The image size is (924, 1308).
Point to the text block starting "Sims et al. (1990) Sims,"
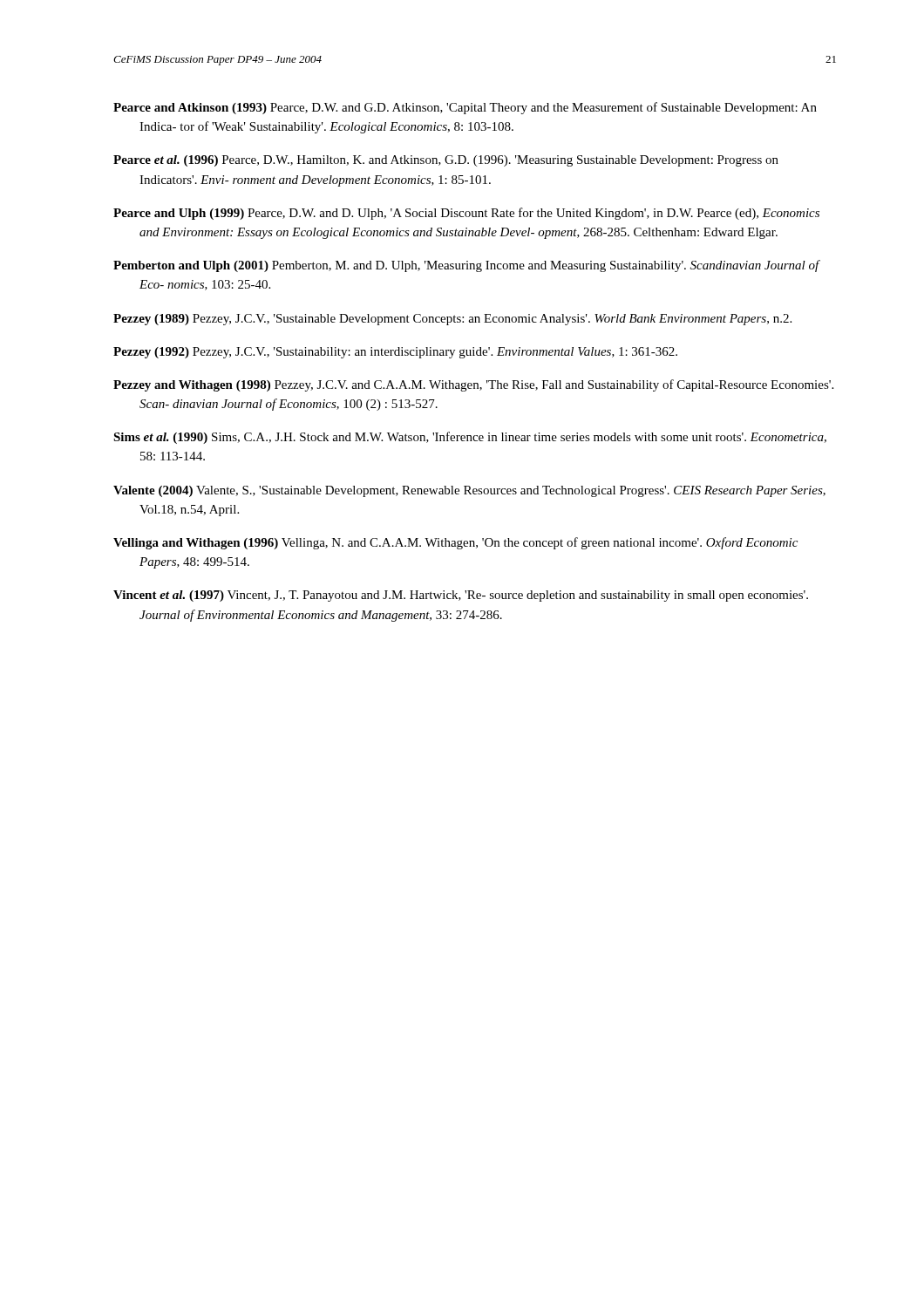(470, 447)
